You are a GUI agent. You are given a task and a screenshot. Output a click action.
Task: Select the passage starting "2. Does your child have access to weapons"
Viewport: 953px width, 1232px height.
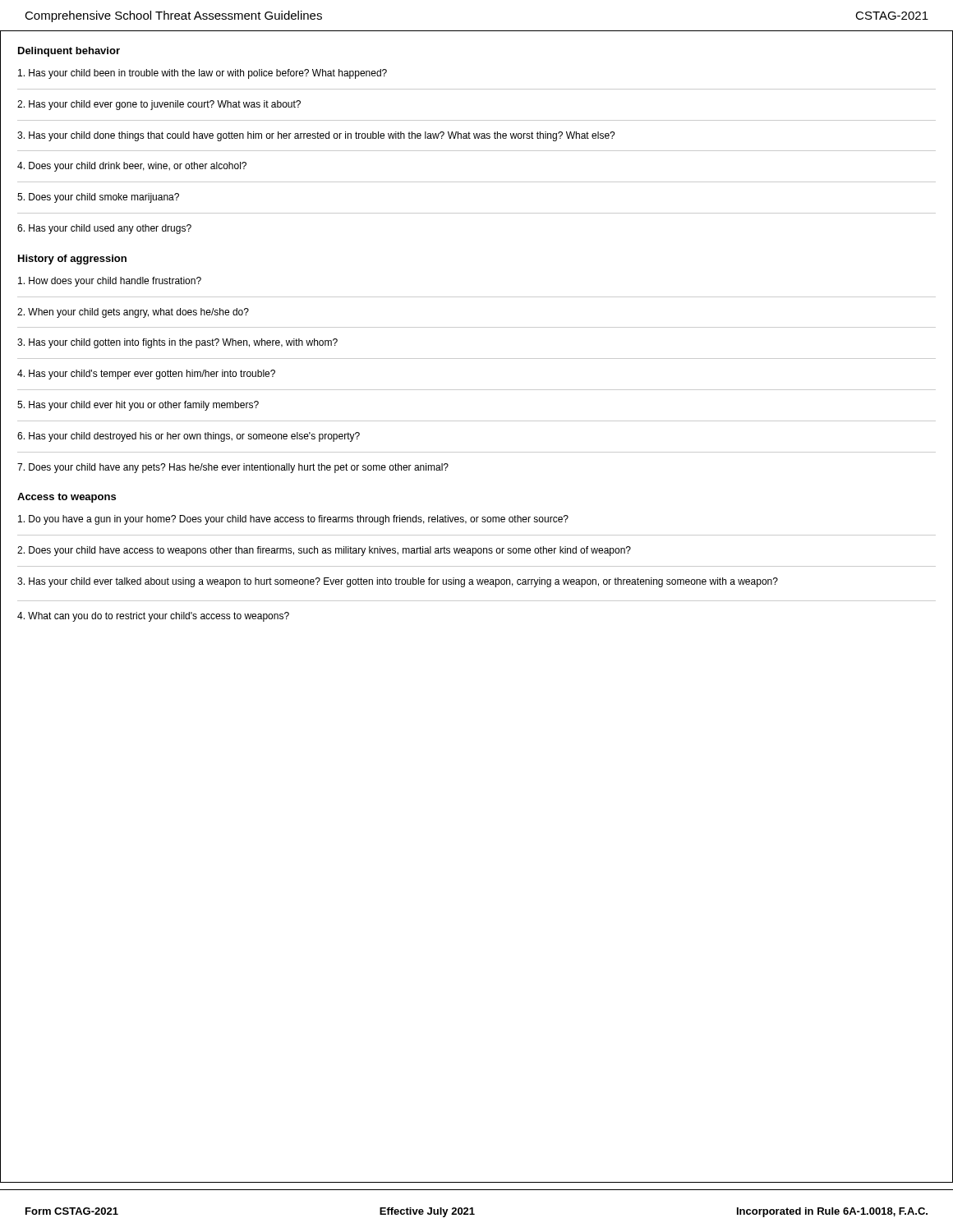[x=324, y=550]
